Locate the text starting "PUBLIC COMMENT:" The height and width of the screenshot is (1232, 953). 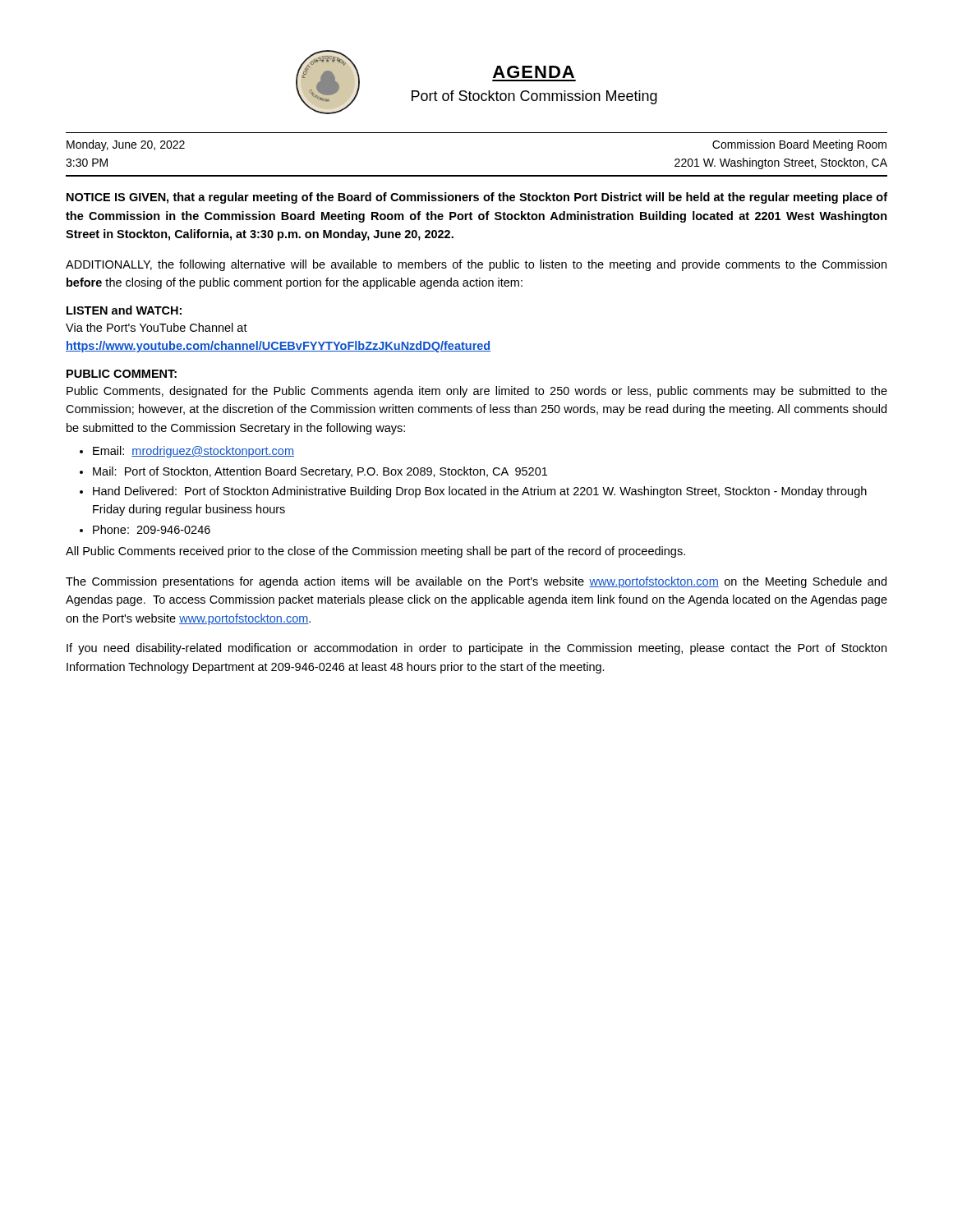122,373
